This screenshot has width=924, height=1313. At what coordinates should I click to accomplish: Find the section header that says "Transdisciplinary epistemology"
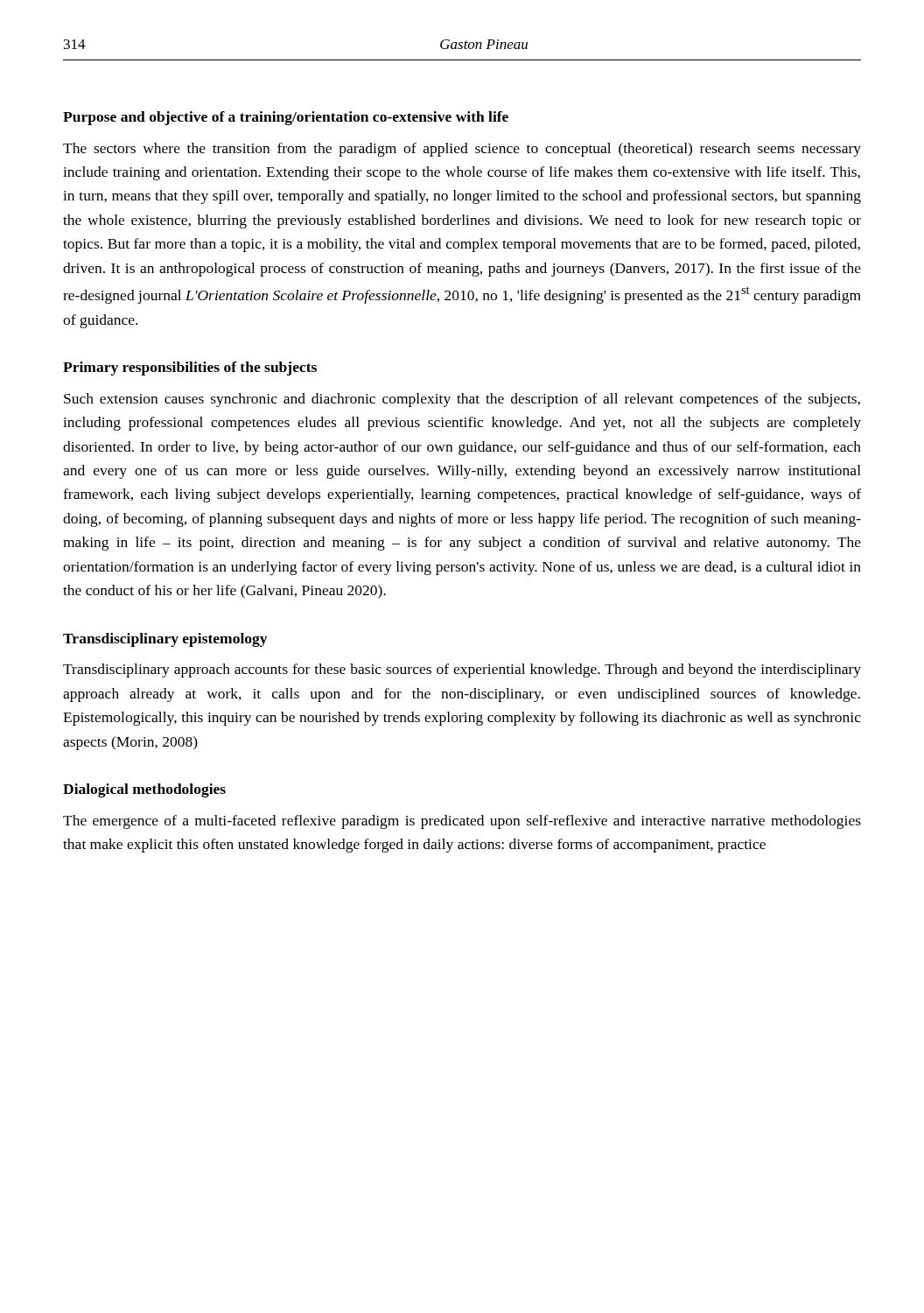pyautogui.click(x=165, y=638)
